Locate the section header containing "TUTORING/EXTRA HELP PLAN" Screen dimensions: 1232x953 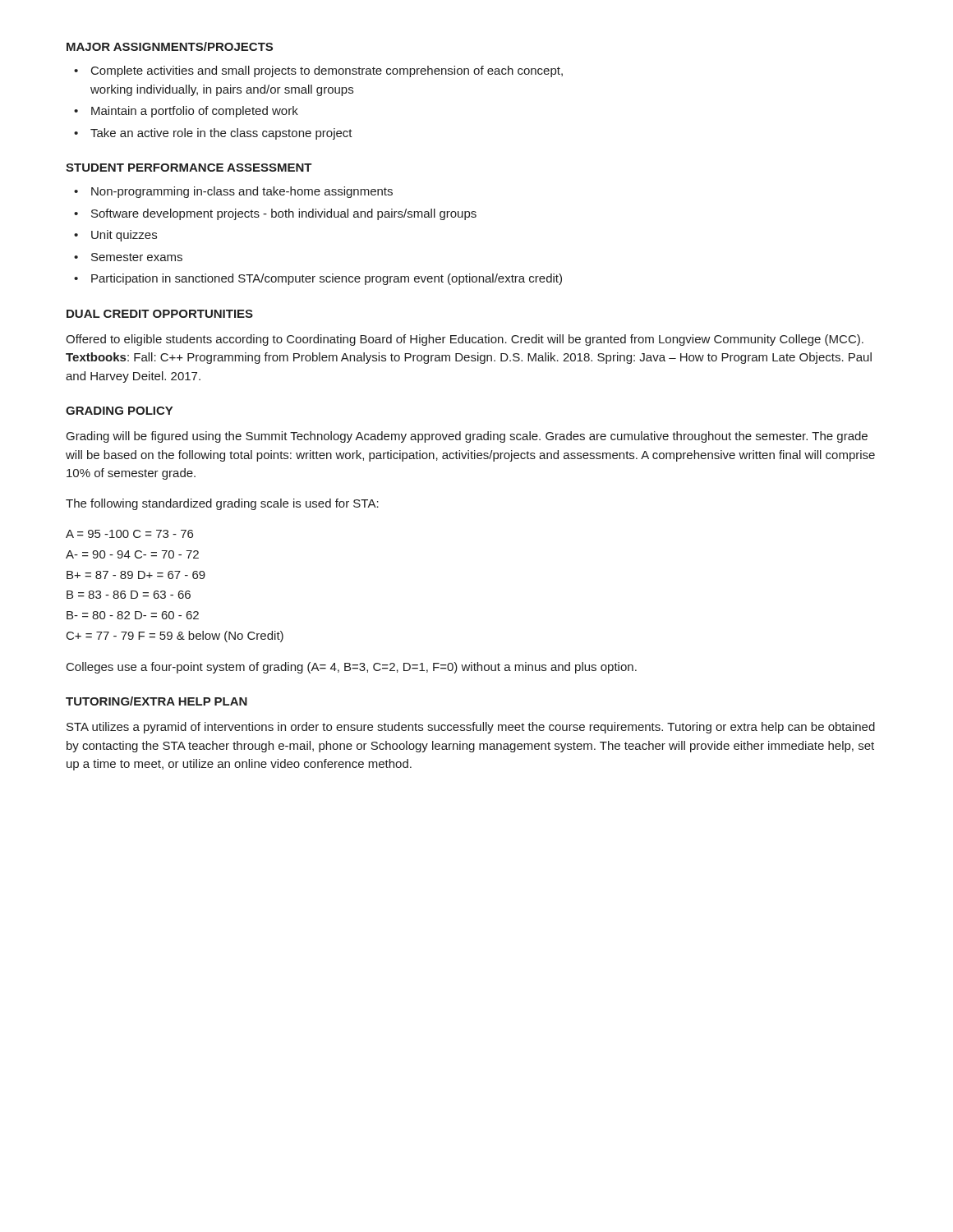pyautogui.click(x=157, y=701)
